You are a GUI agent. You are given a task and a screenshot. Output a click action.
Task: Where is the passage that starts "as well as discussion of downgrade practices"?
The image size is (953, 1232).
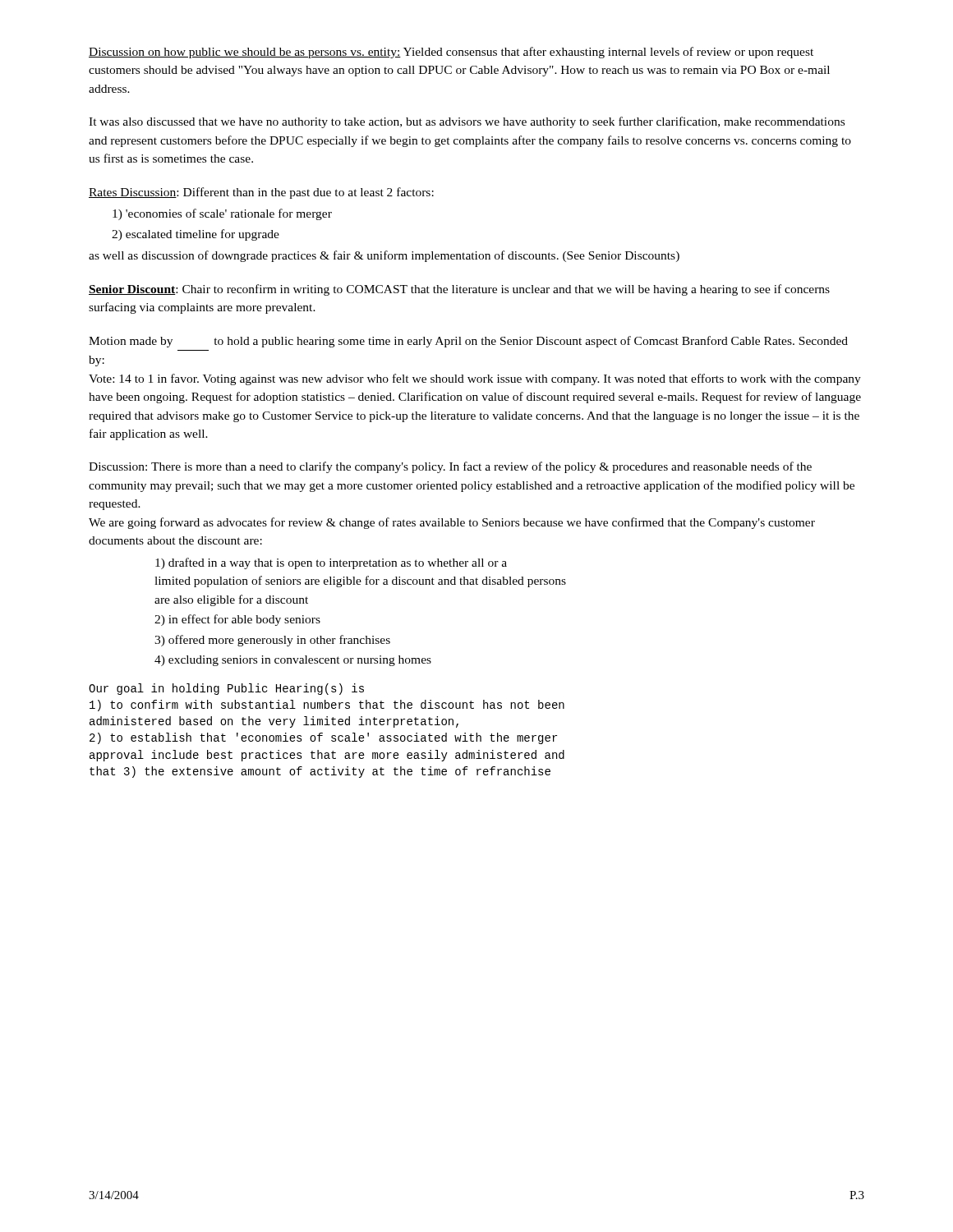476,256
